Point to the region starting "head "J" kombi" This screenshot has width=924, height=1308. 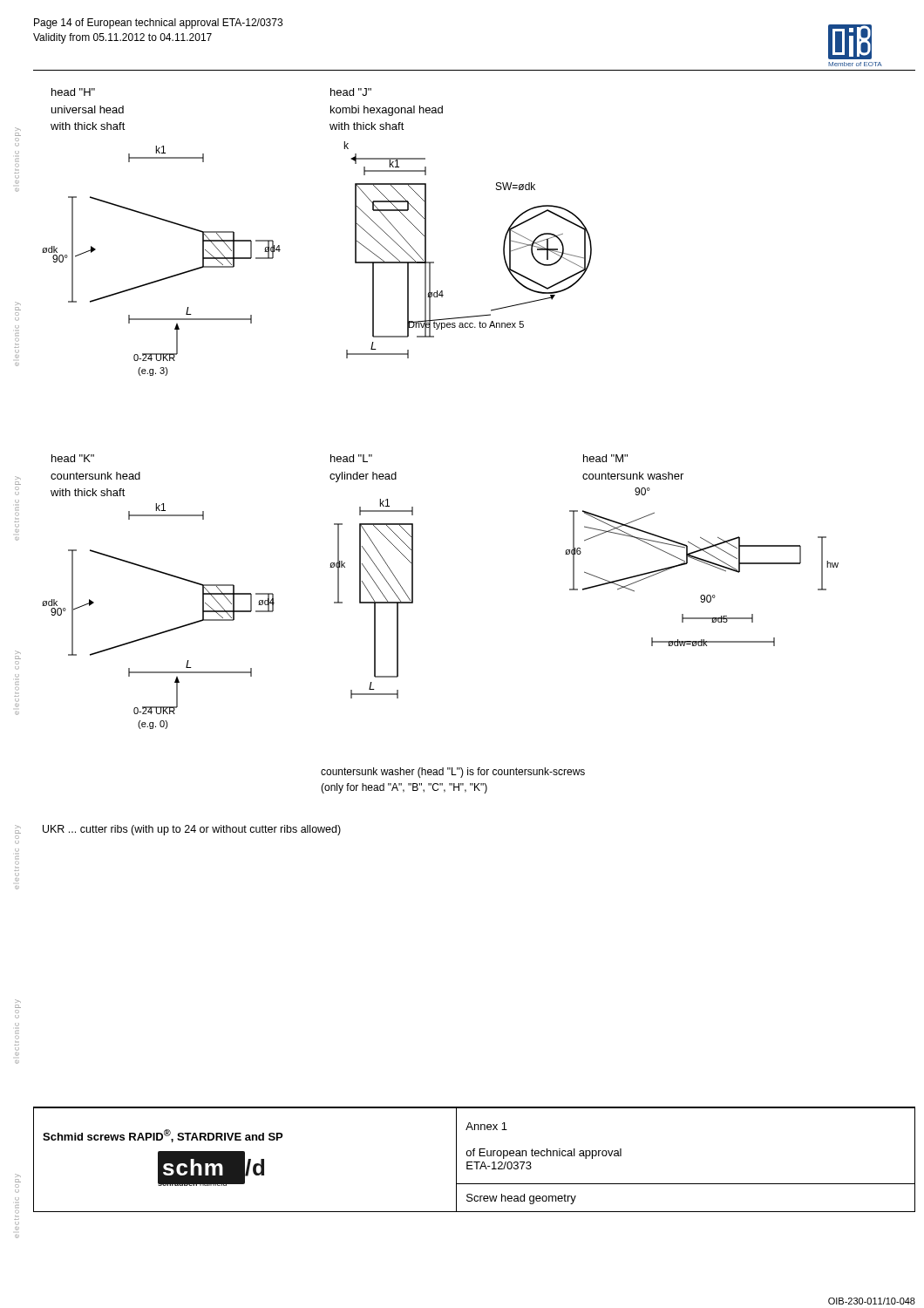(387, 109)
